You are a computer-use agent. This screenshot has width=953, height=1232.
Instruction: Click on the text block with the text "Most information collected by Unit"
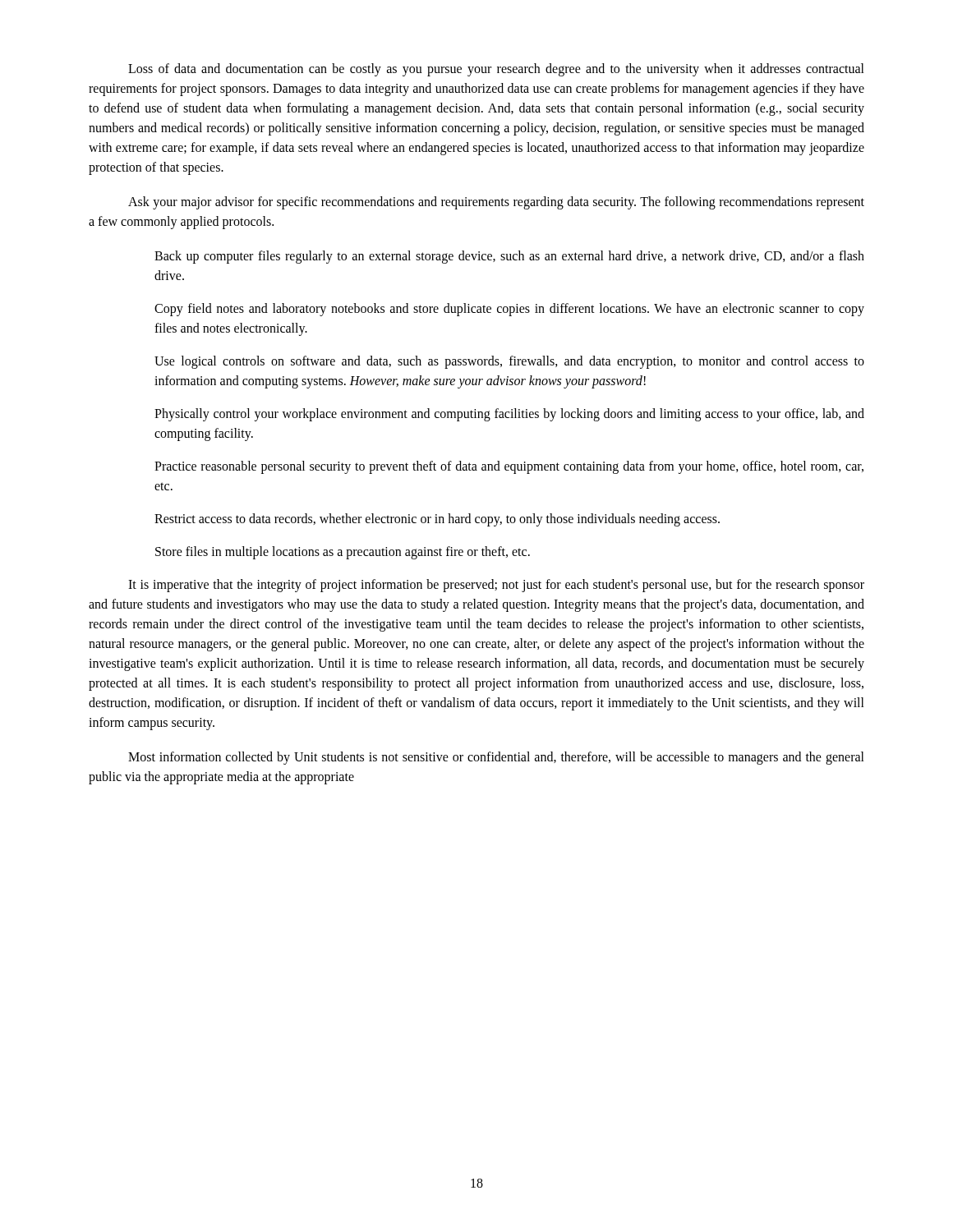[476, 767]
